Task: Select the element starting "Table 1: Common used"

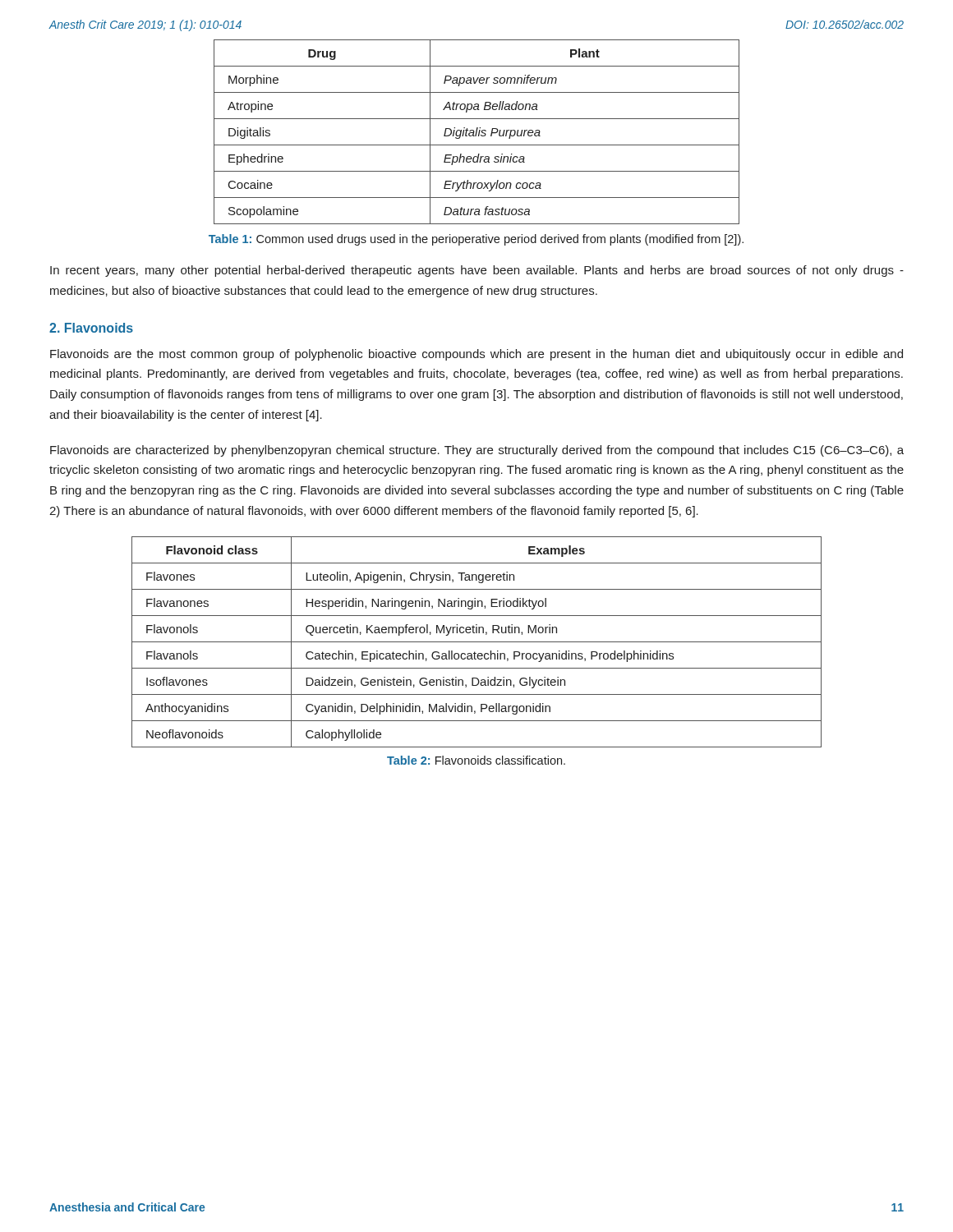Action: (x=476, y=239)
